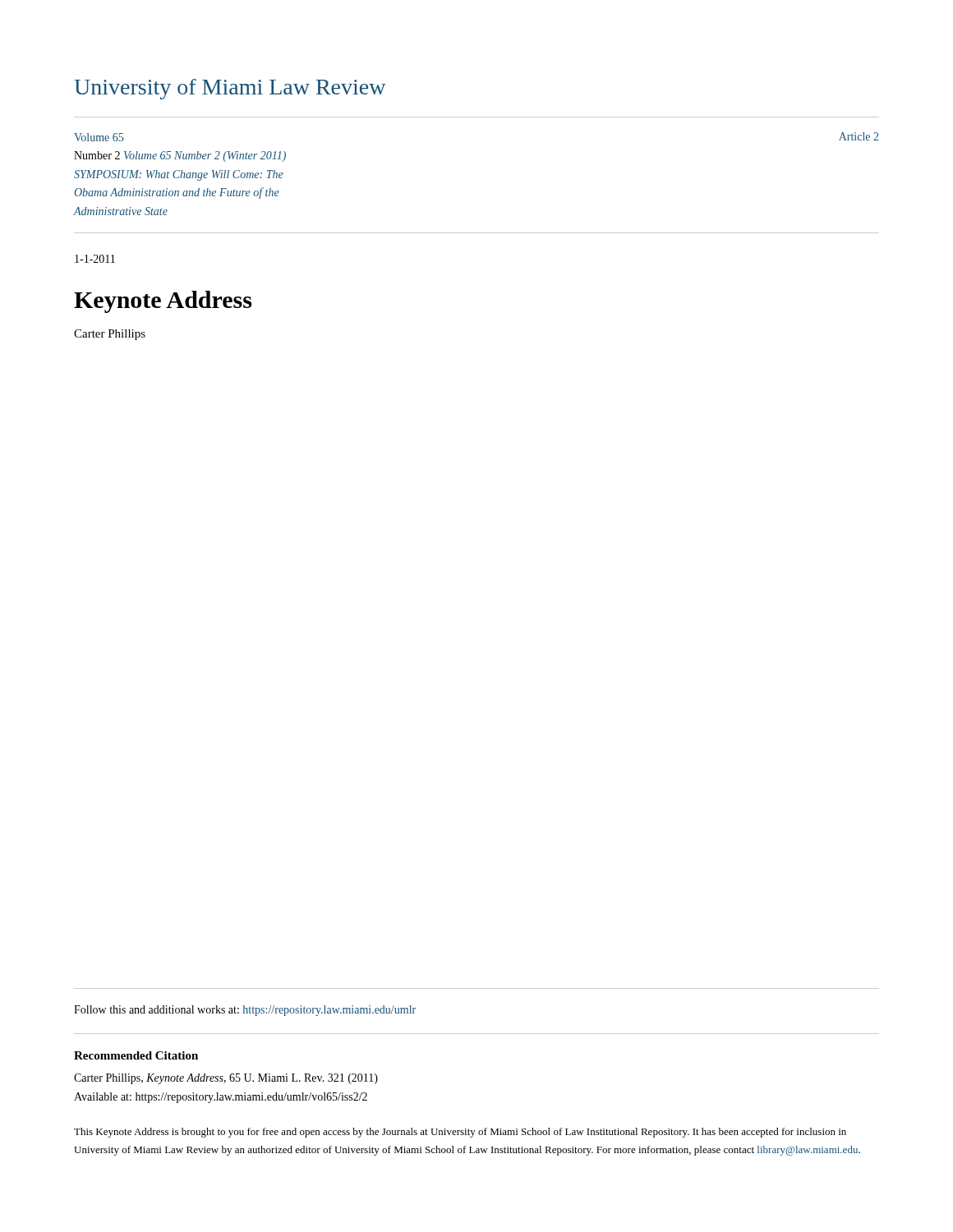The image size is (953, 1232).
Task: Select the text that says "Follow this and additional works at: https://repository.law.miami.edu/umlr"
Action: pos(245,1010)
